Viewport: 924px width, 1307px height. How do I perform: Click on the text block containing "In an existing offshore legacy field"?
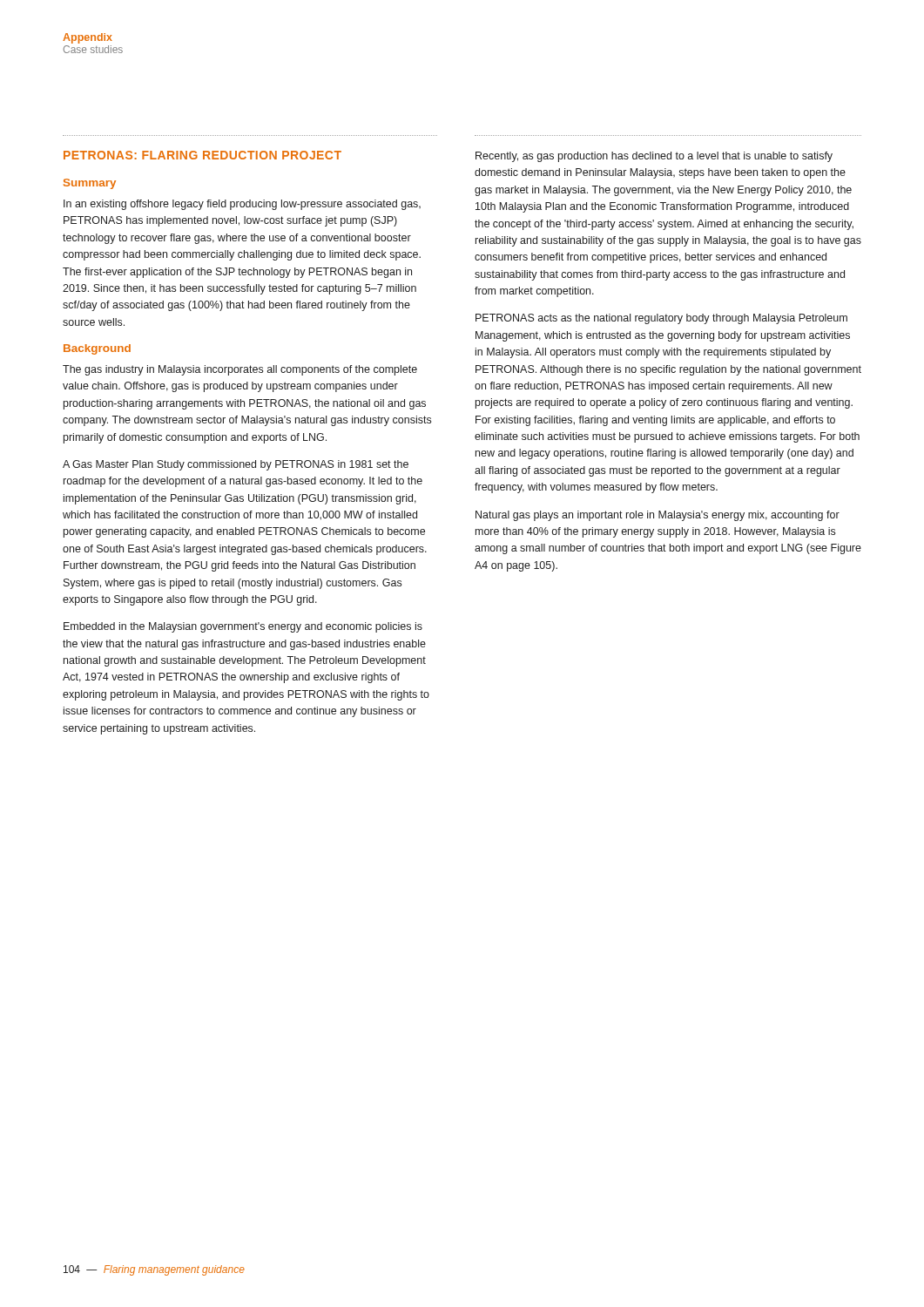(x=242, y=263)
